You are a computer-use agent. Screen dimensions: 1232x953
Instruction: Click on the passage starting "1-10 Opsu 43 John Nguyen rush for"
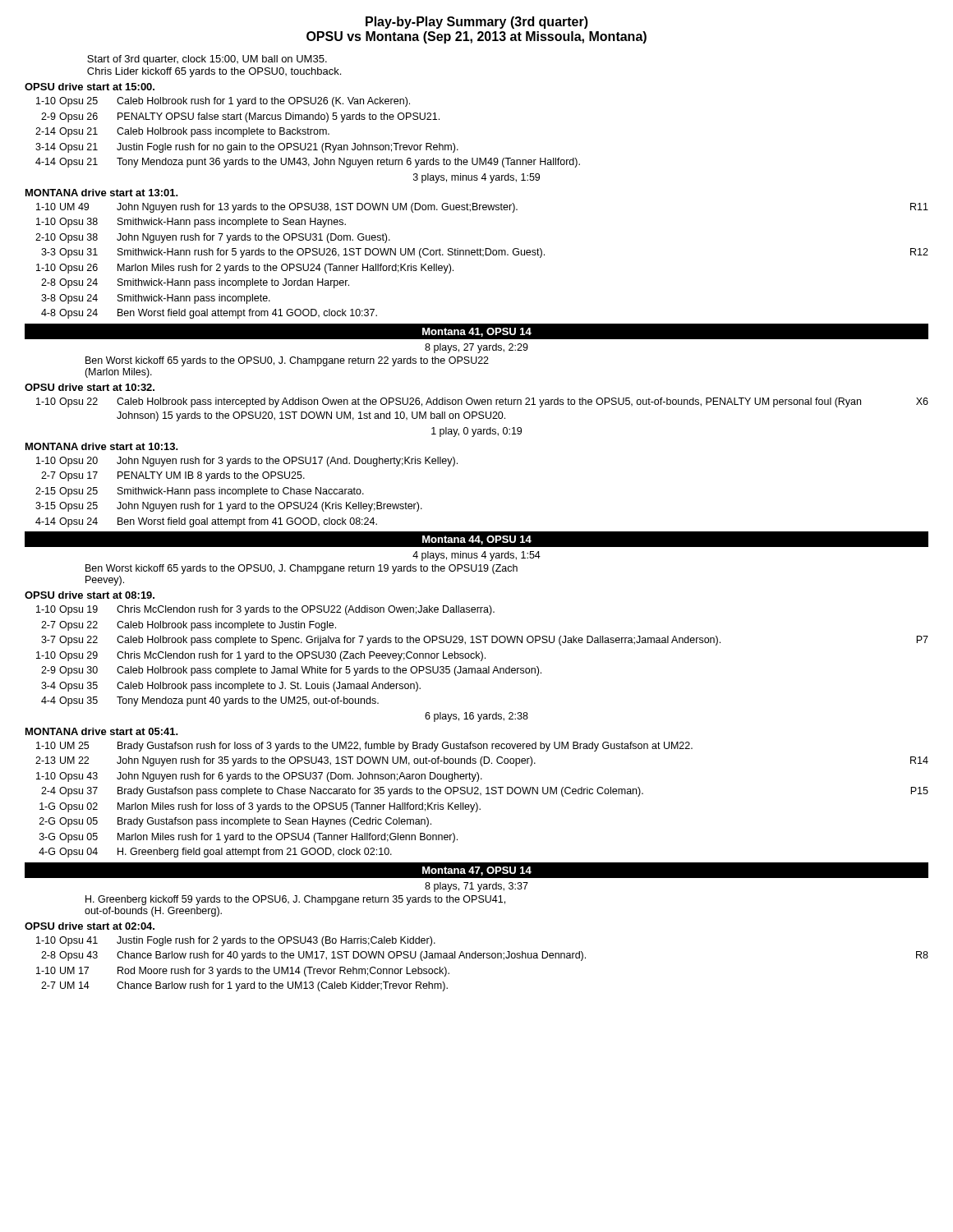[x=476, y=776]
